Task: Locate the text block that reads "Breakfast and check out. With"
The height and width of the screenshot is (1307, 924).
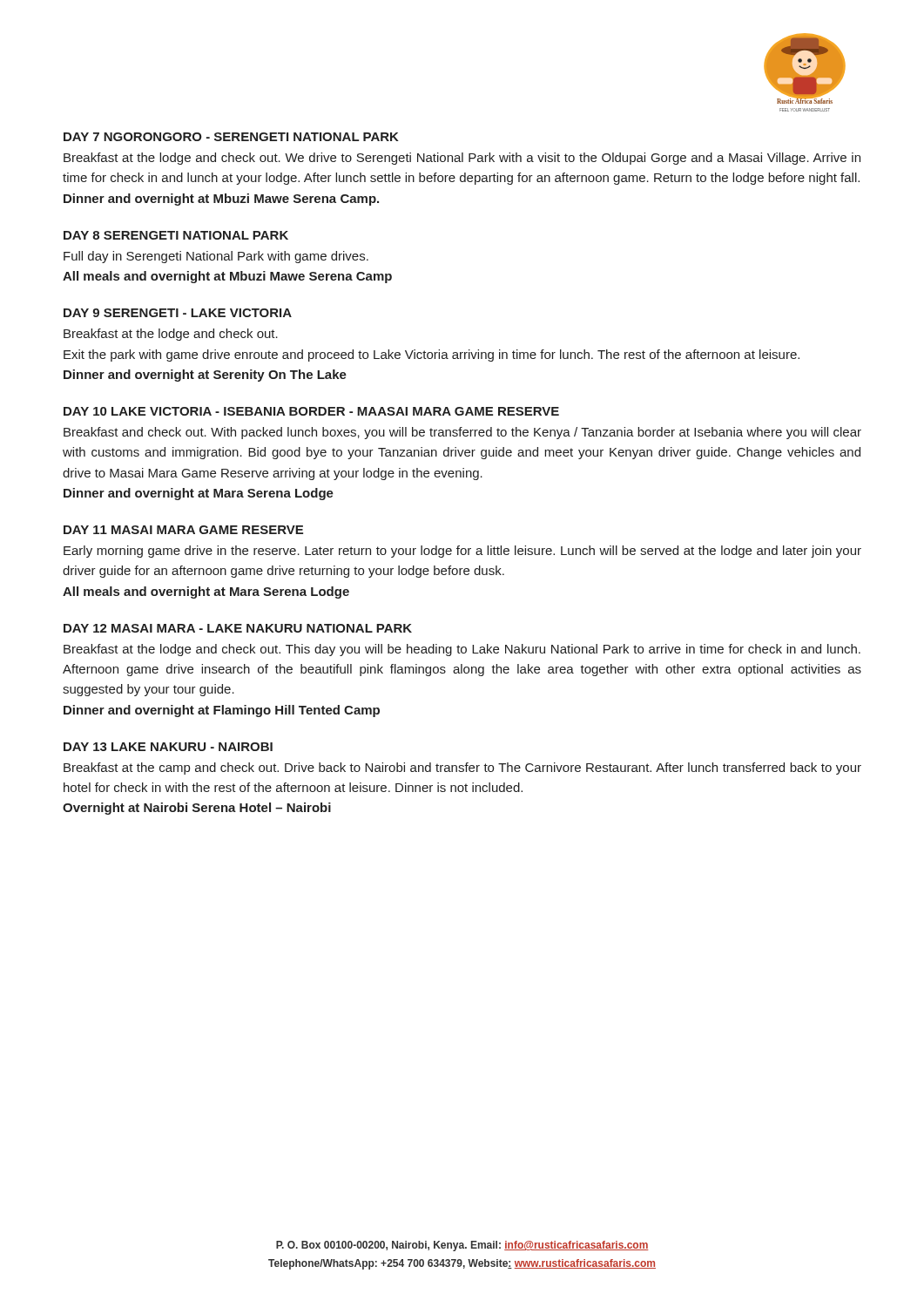Action: [x=462, y=462]
